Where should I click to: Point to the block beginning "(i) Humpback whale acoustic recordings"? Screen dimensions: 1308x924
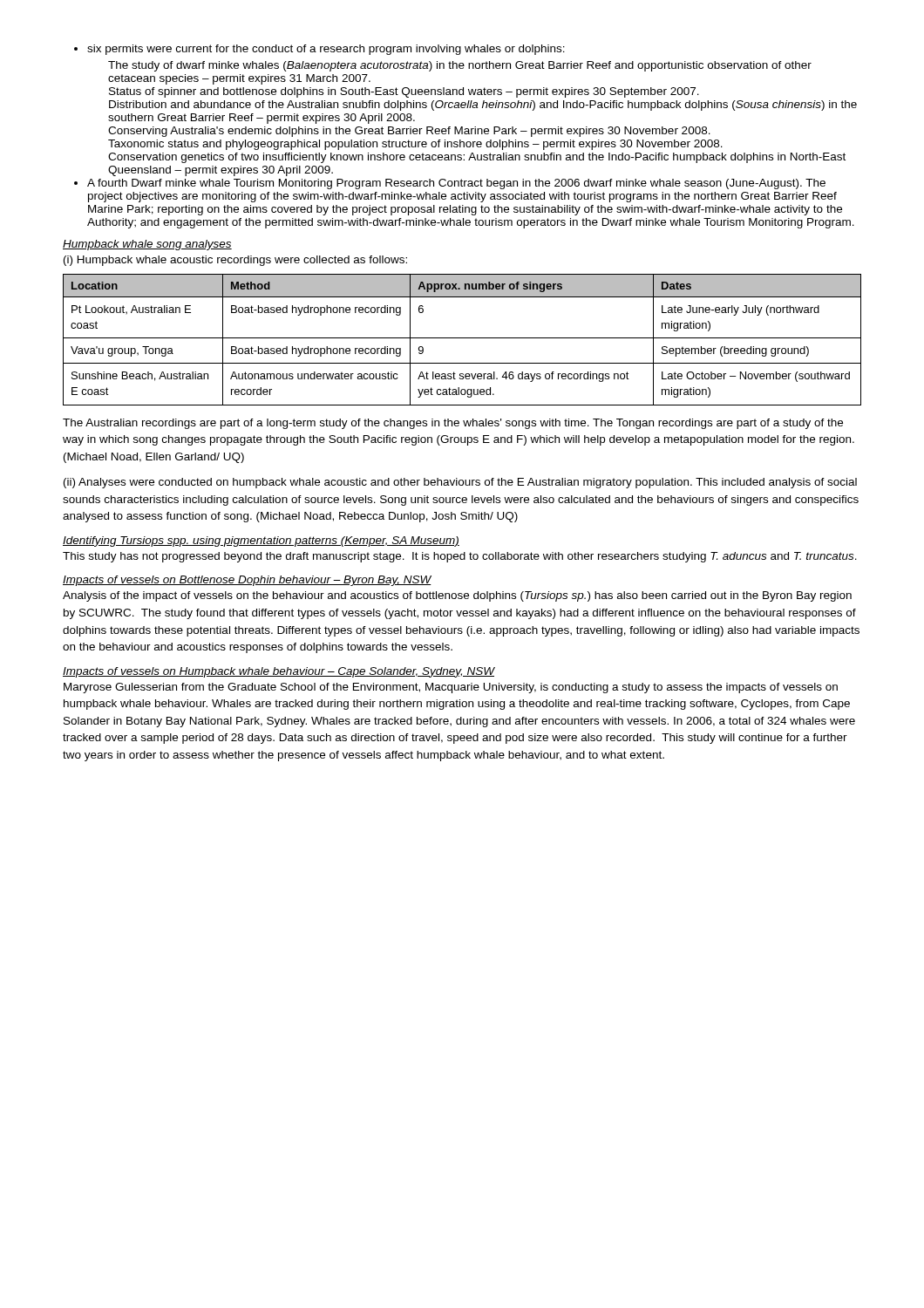click(x=235, y=259)
